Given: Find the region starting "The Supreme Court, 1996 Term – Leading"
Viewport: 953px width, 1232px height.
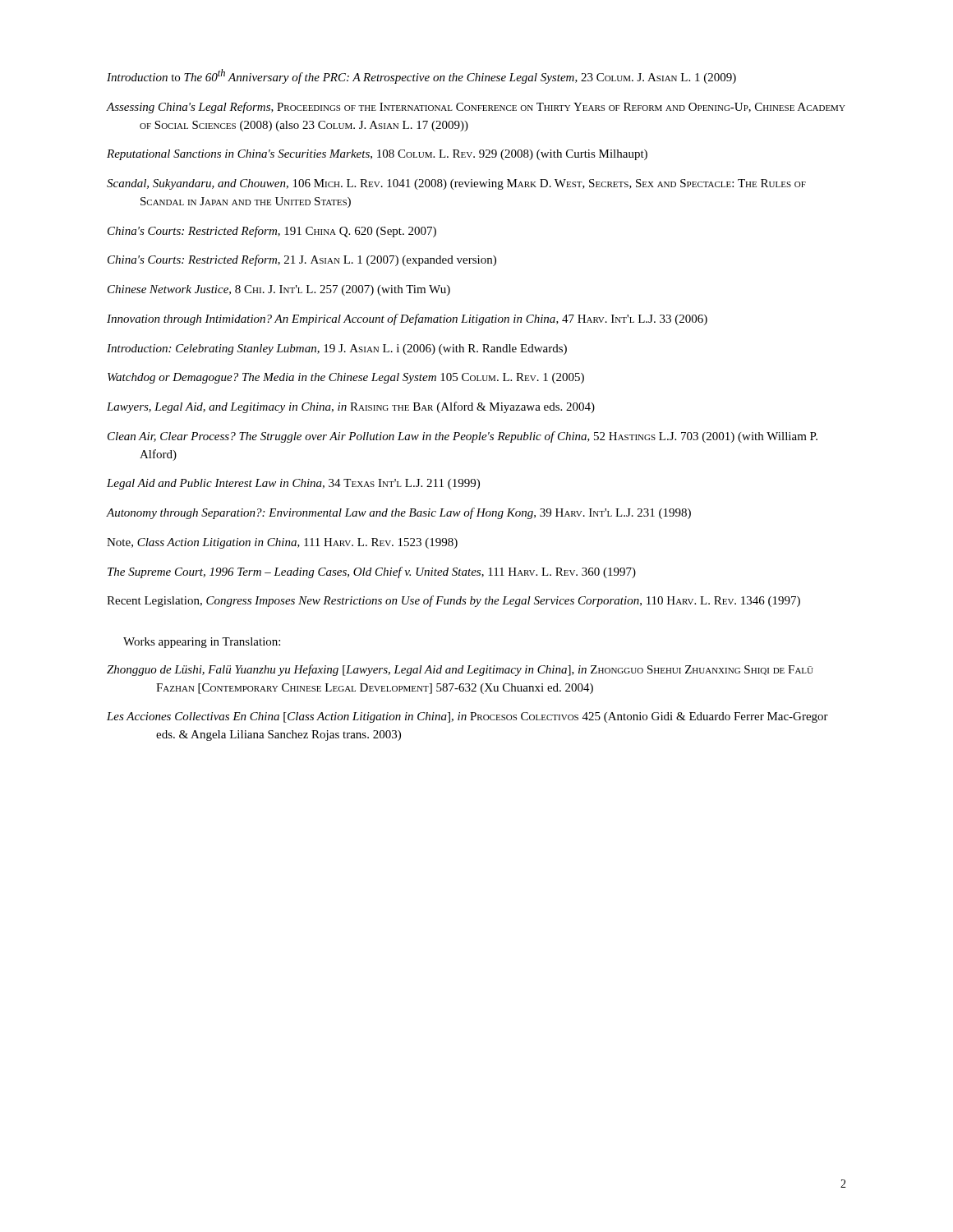Looking at the screenshot, I should (371, 571).
